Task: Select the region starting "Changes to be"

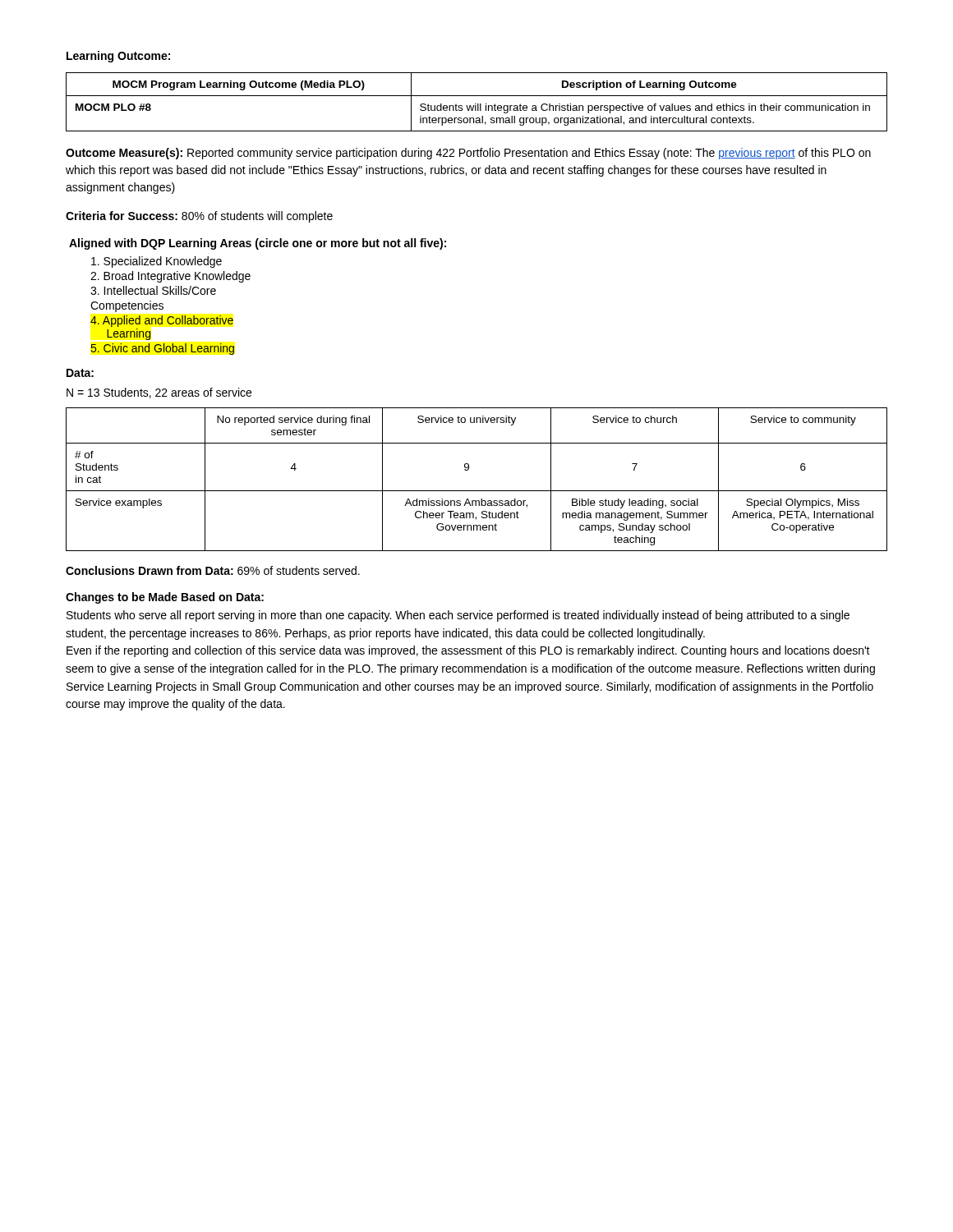Action: (x=165, y=597)
